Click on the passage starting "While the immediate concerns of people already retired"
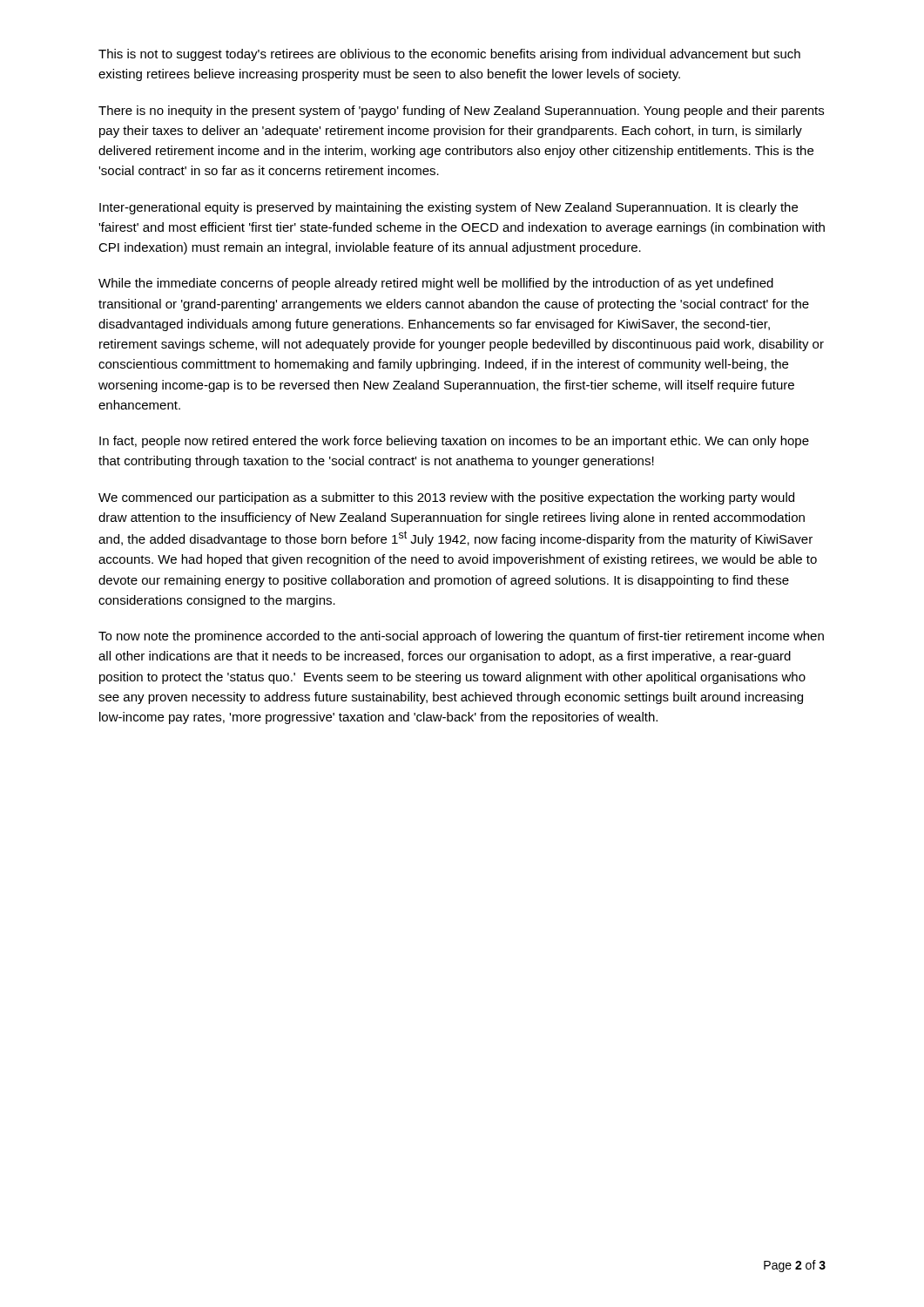This screenshot has height=1307, width=924. coord(461,344)
